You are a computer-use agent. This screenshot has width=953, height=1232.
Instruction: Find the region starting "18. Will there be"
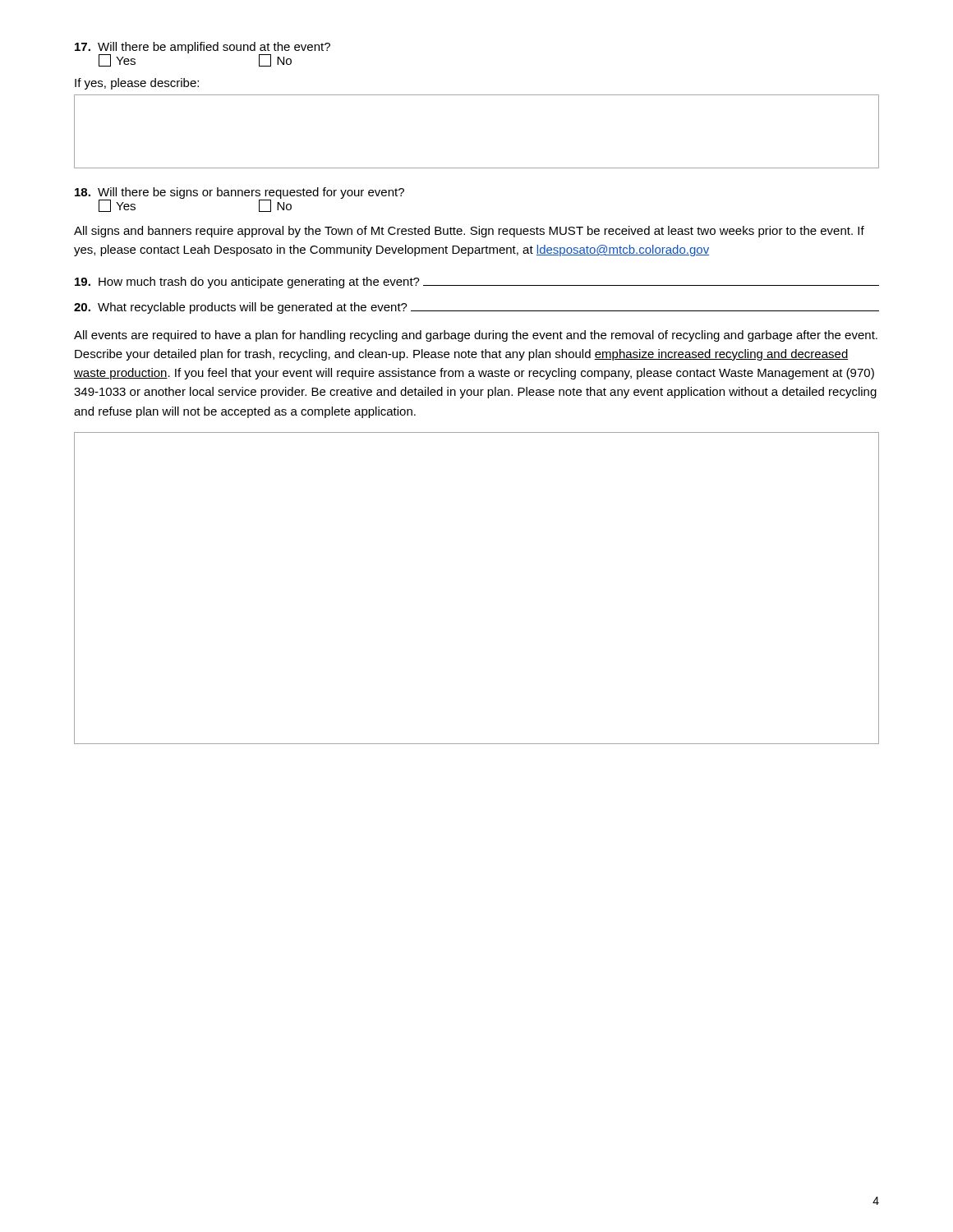pyautogui.click(x=476, y=222)
